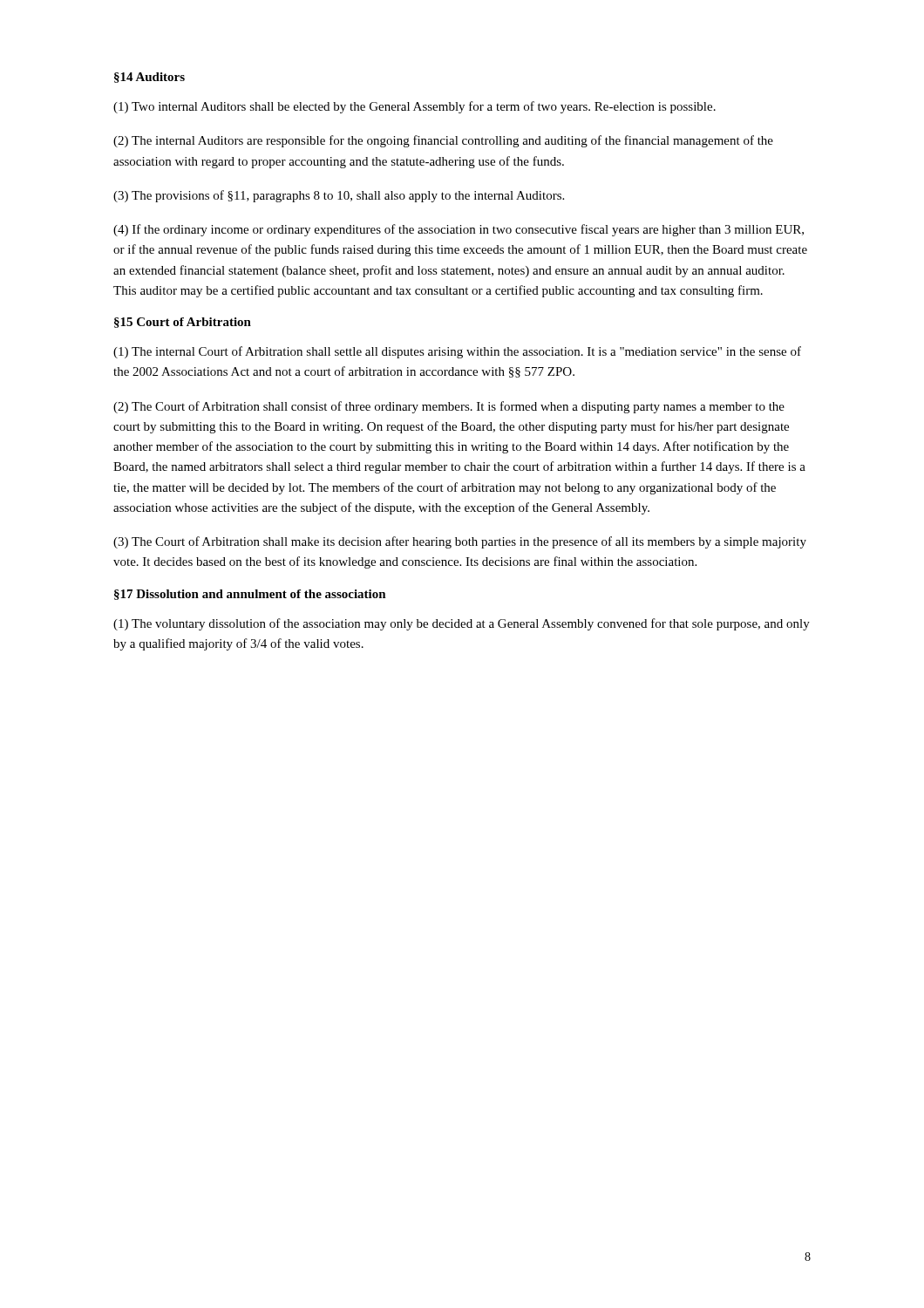Point to the text starting "(4) If the ordinary income"
924x1308 pixels.
[460, 260]
